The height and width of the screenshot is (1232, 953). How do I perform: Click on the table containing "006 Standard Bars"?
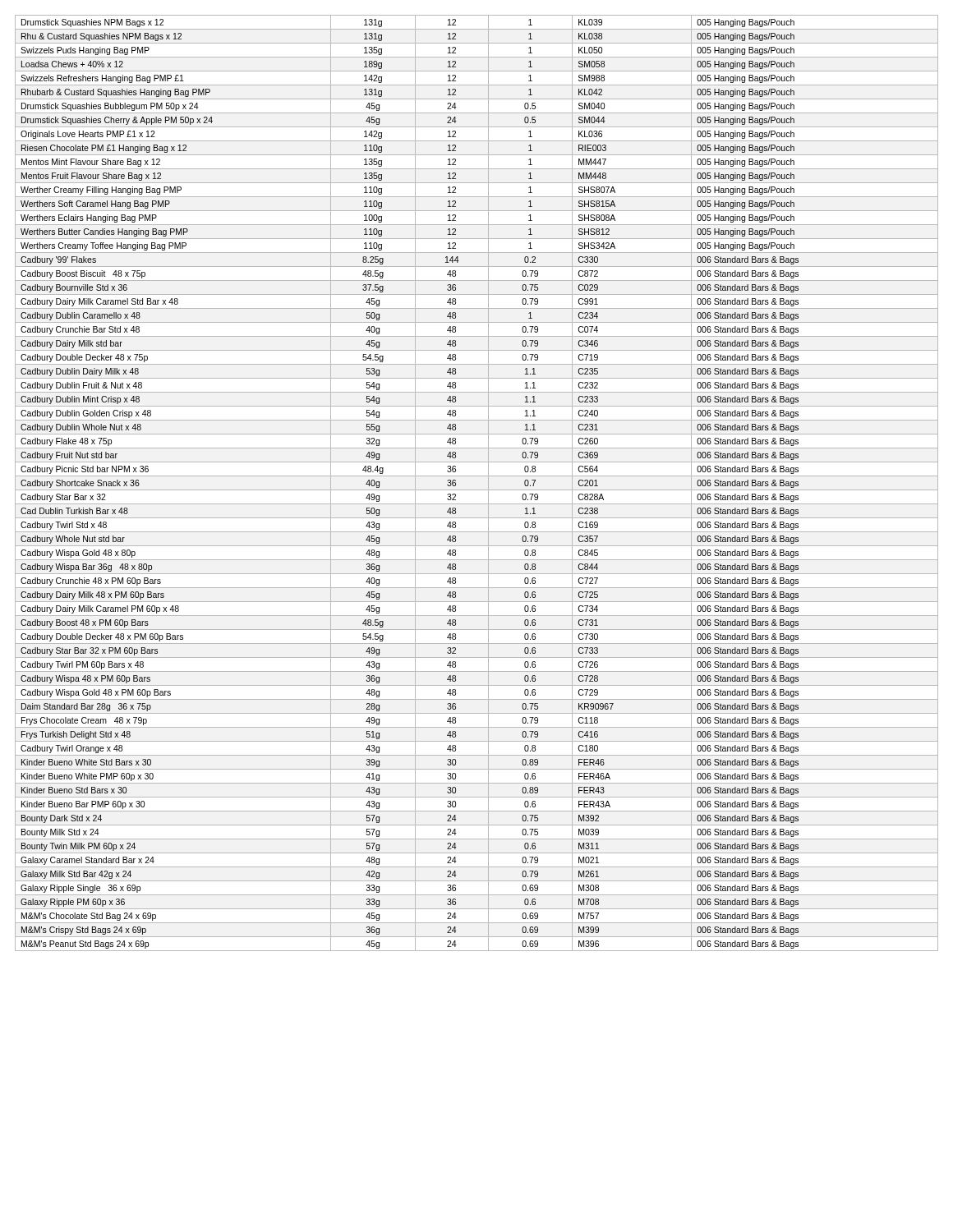476,483
